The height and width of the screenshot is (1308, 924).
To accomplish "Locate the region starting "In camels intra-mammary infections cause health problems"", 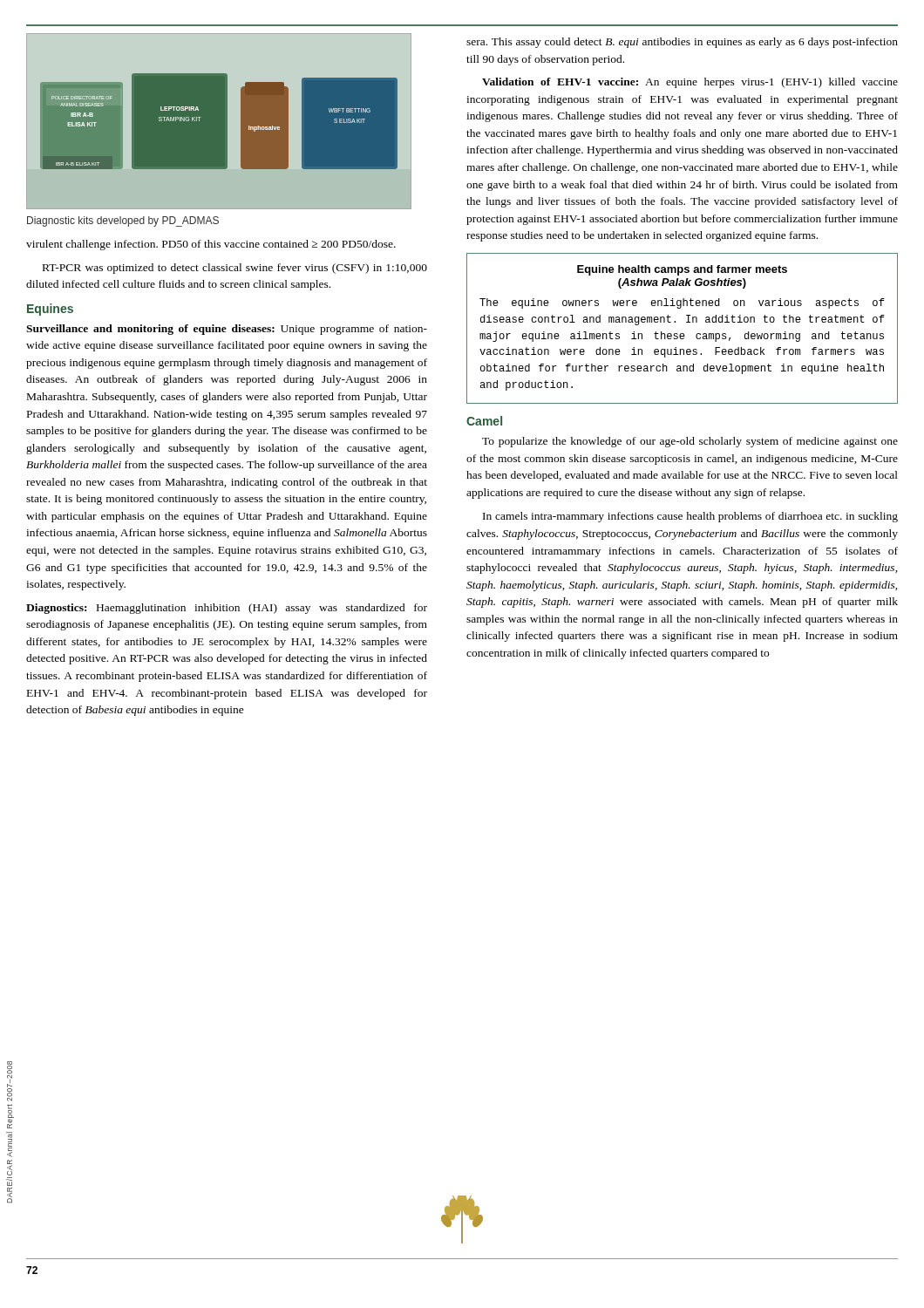I will tap(682, 584).
